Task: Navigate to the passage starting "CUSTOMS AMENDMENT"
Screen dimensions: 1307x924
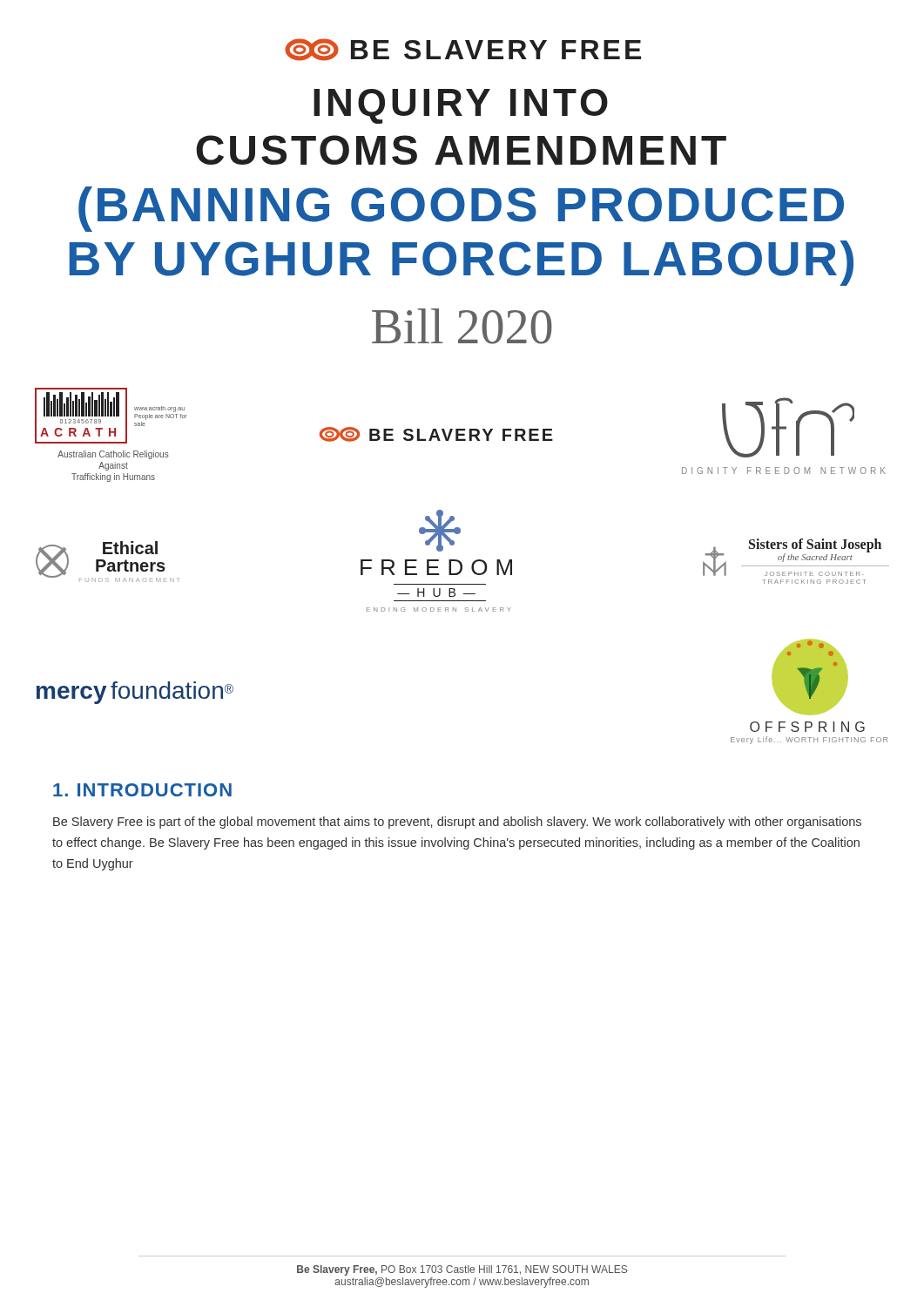Action: tap(462, 150)
